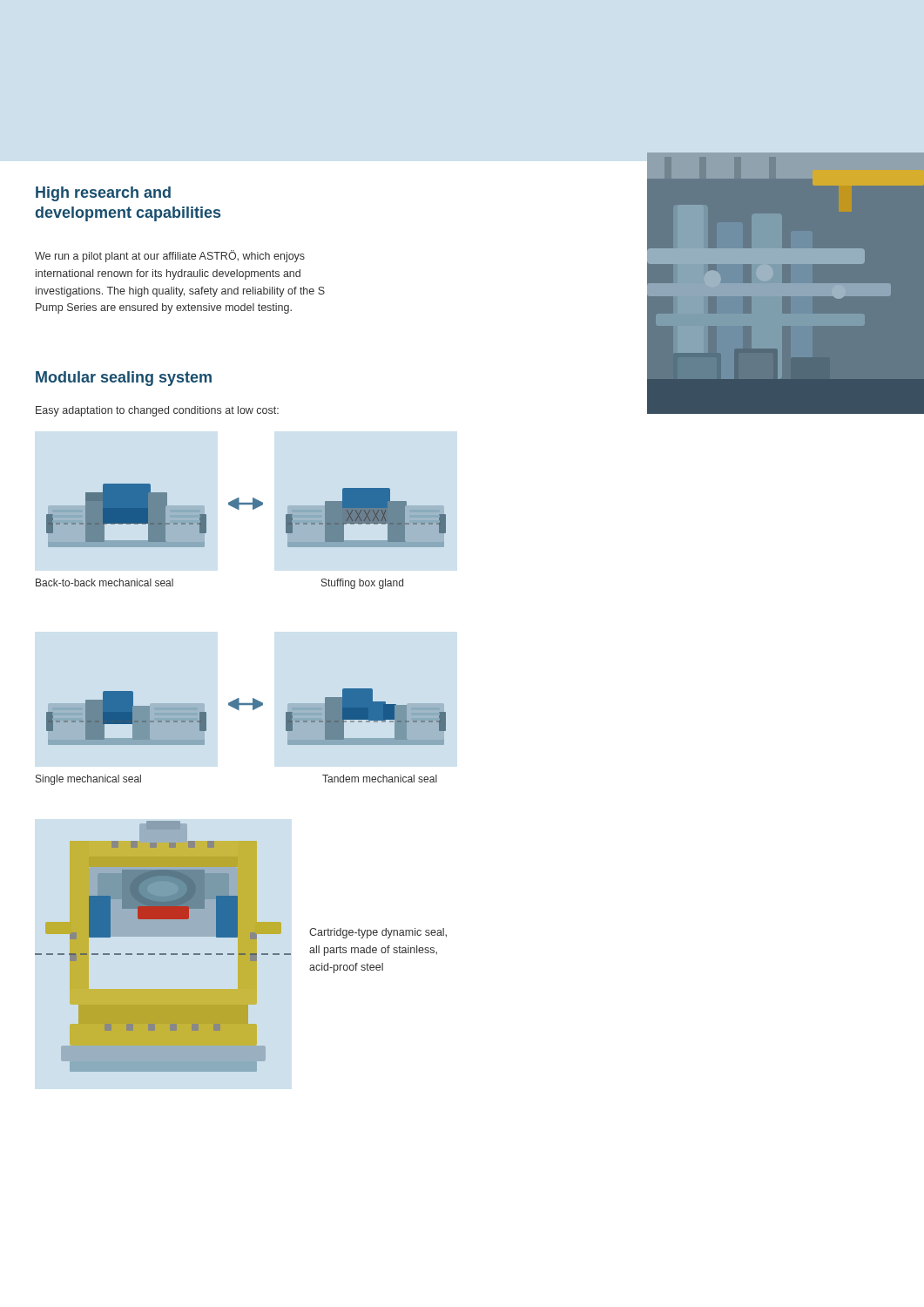
Task: Find the passage starting "Back-to-back mechanical seal"
Action: 104,583
